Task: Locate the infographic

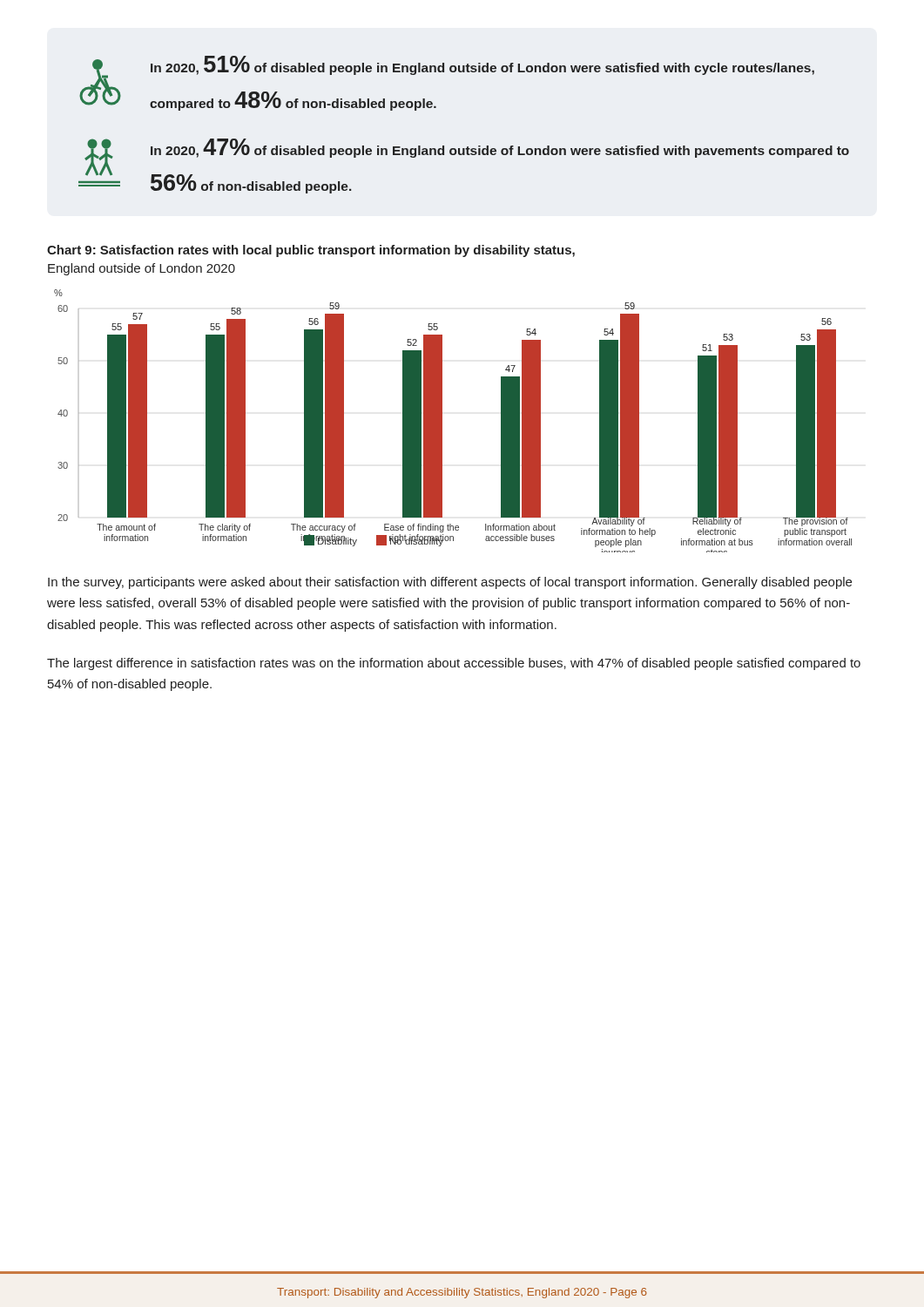Action: tap(462, 122)
